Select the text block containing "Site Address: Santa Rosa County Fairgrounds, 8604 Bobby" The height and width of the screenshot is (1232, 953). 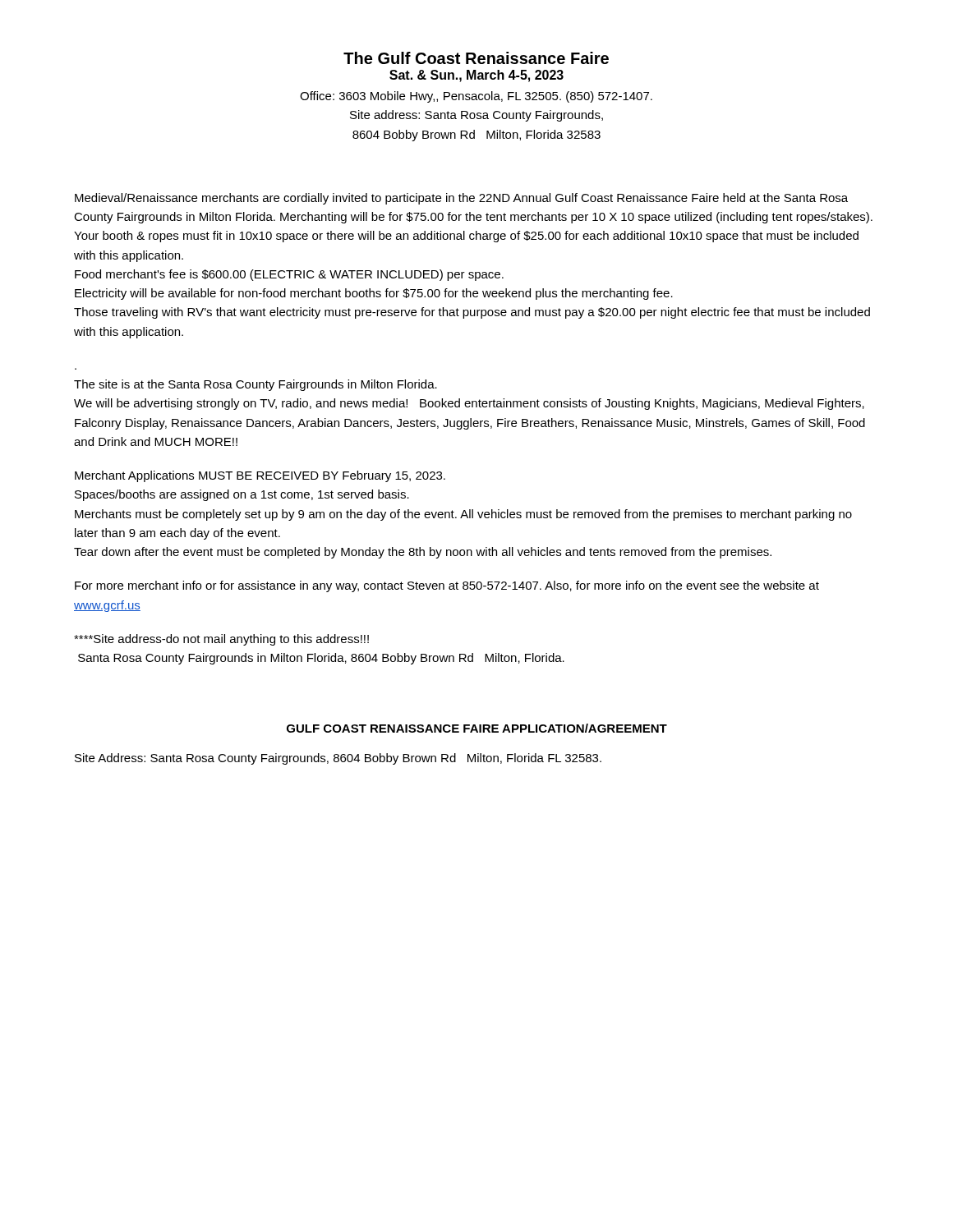pyautogui.click(x=338, y=758)
